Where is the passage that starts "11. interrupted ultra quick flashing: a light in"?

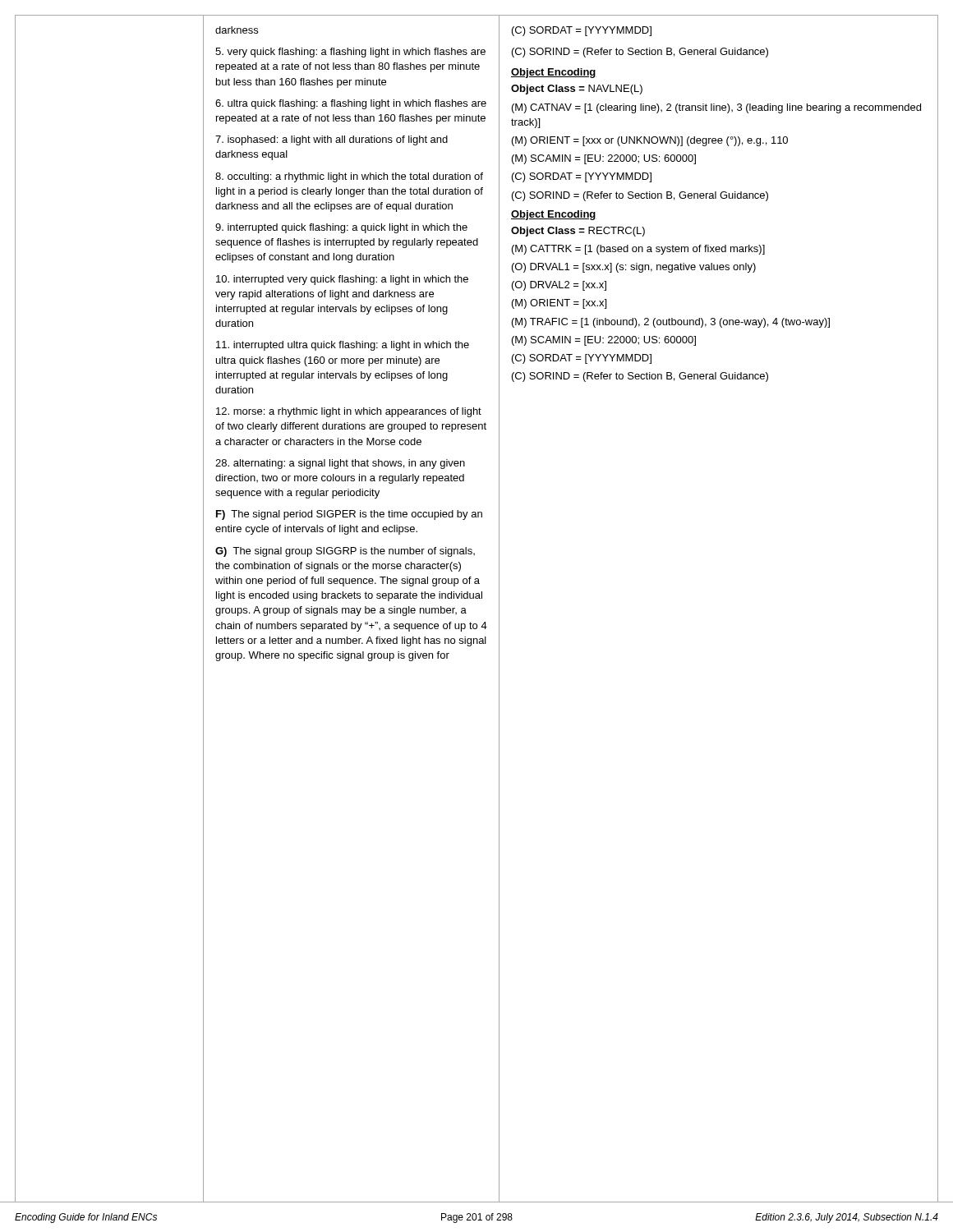342,367
